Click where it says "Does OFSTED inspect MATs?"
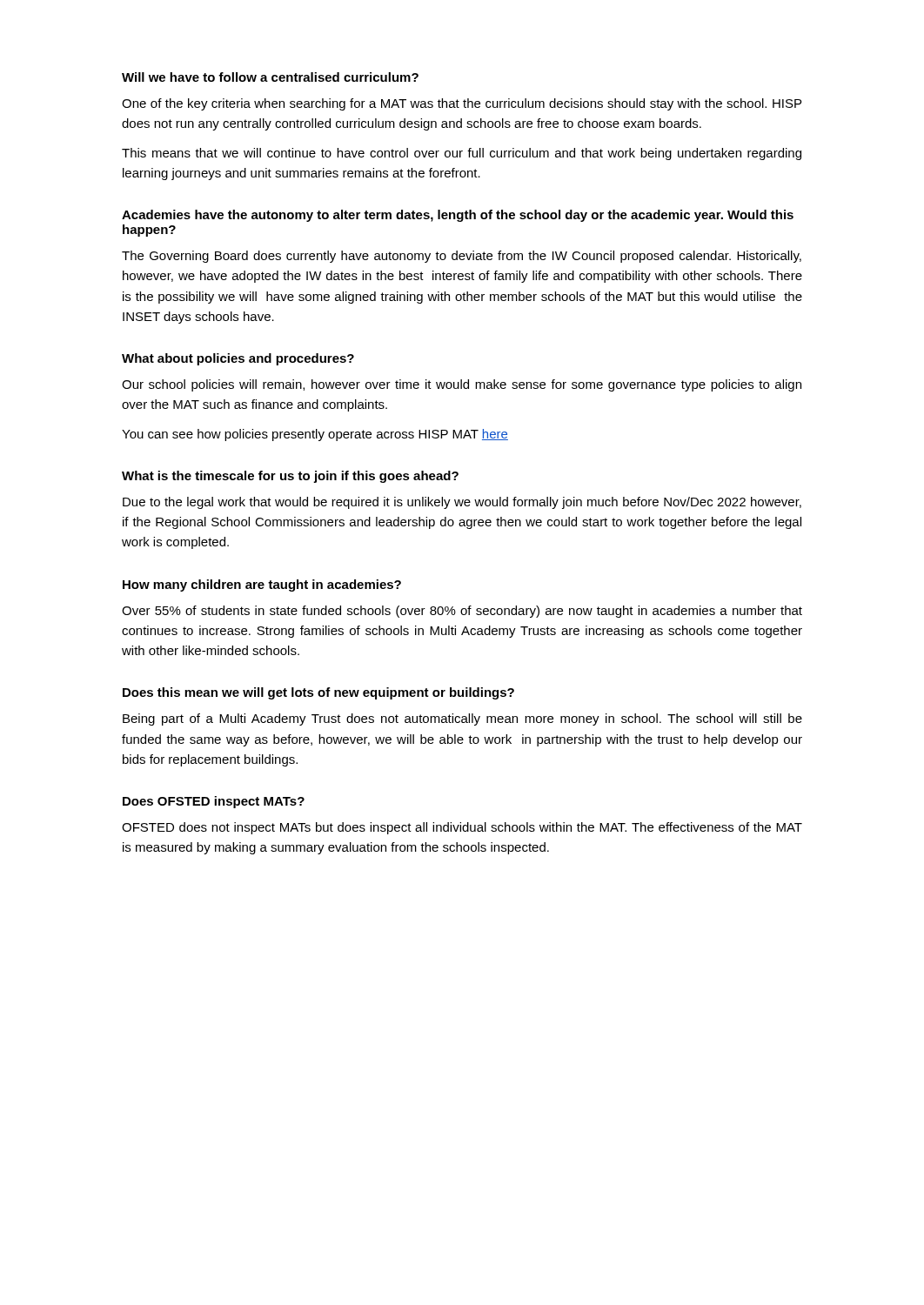Screen dimensions: 1305x924 coord(213,801)
